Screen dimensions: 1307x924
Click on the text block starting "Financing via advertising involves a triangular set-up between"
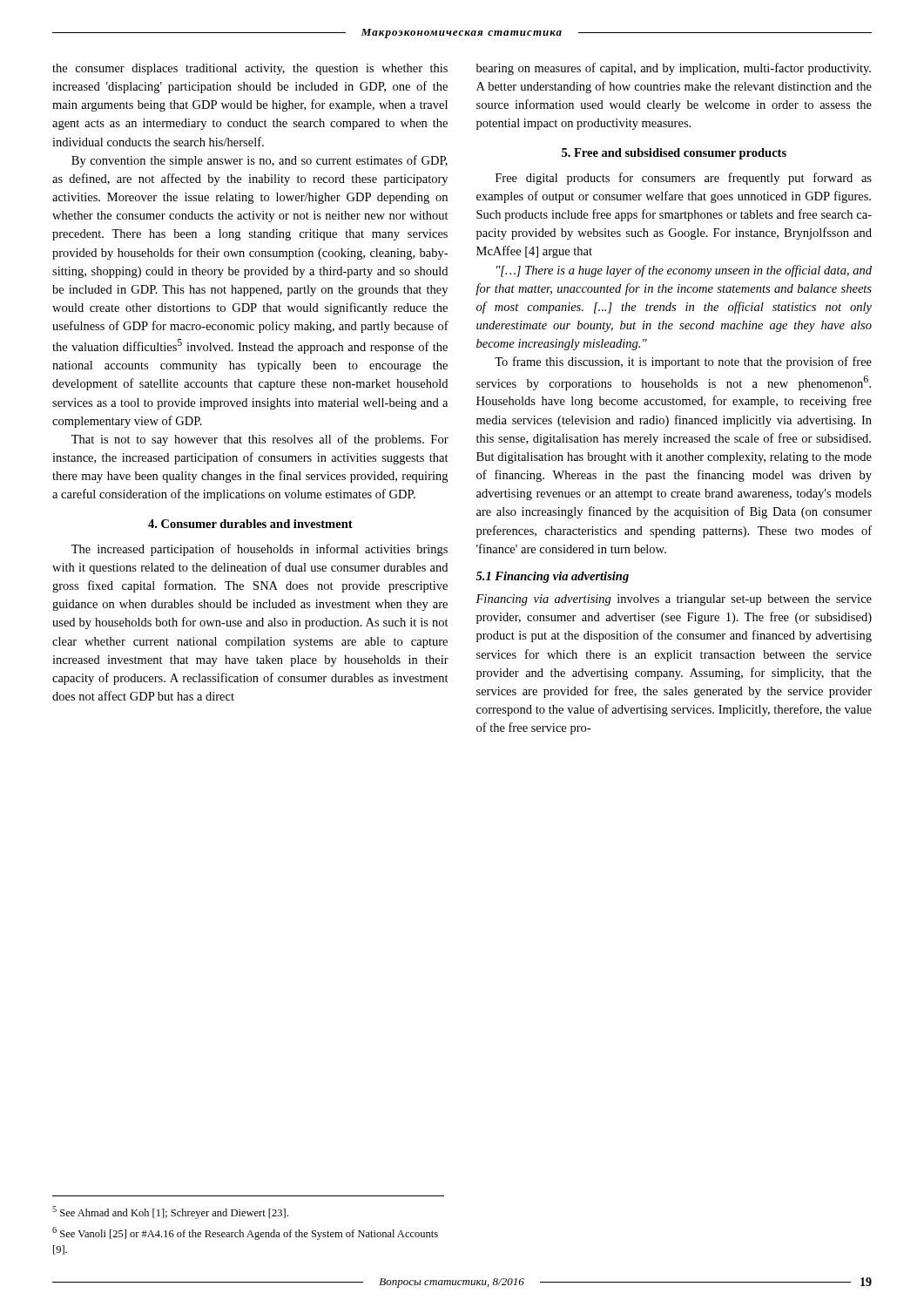pos(674,664)
